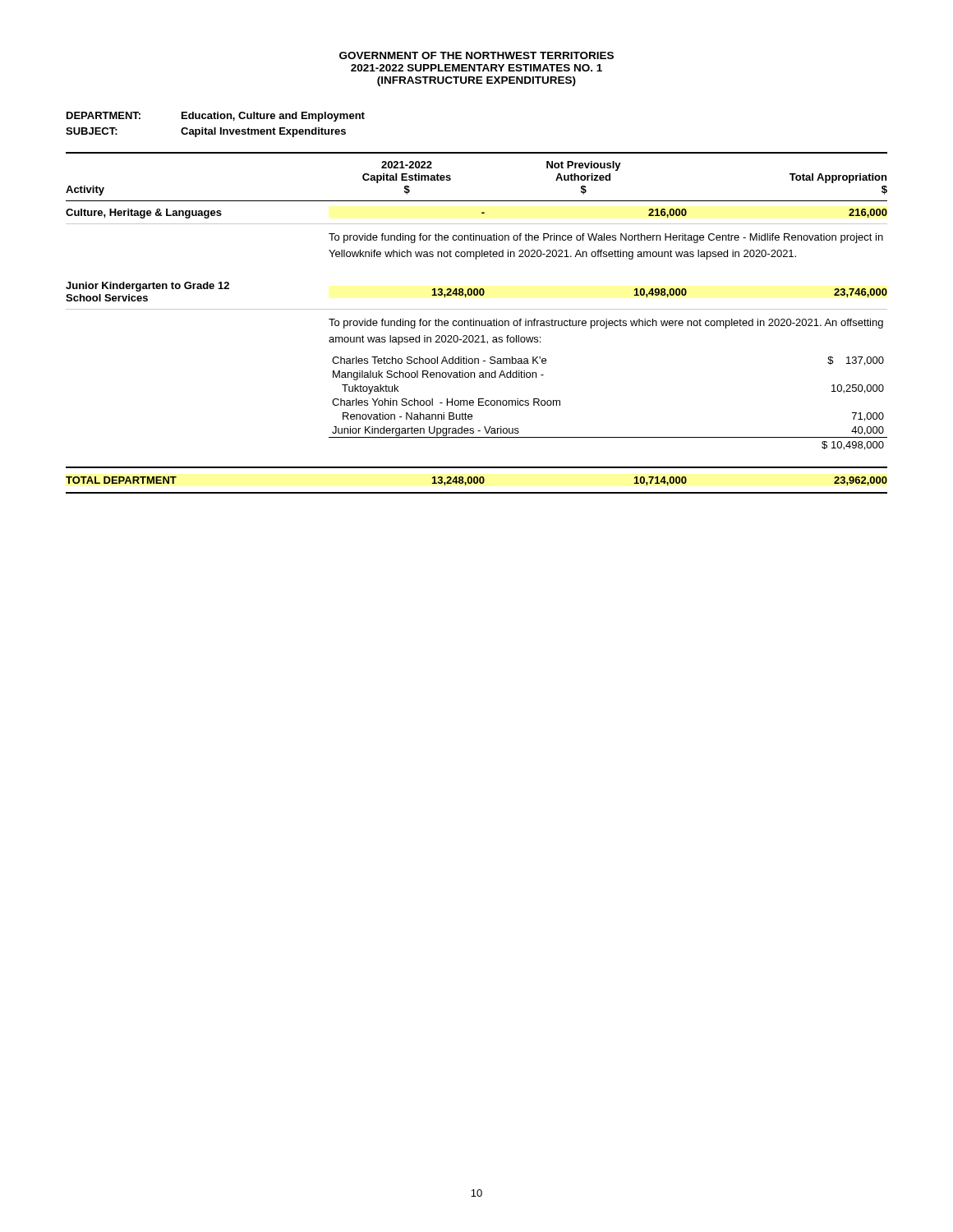The width and height of the screenshot is (953, 1232).
Task: Navigate to the text block starting "To provide funding for the continuation of the"
Action: [606, 245]
